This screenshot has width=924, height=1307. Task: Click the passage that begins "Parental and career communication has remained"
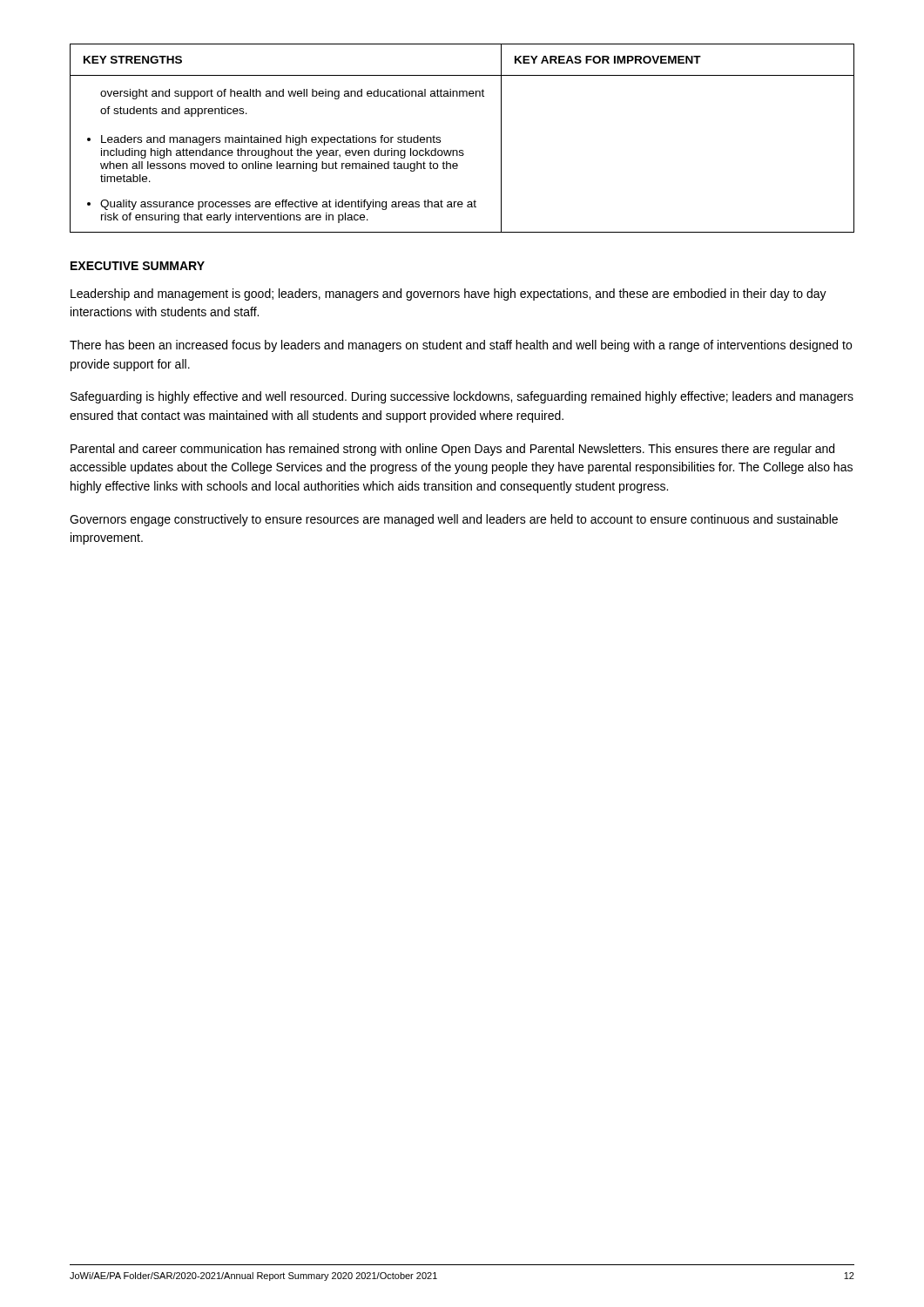pos(461,467)
